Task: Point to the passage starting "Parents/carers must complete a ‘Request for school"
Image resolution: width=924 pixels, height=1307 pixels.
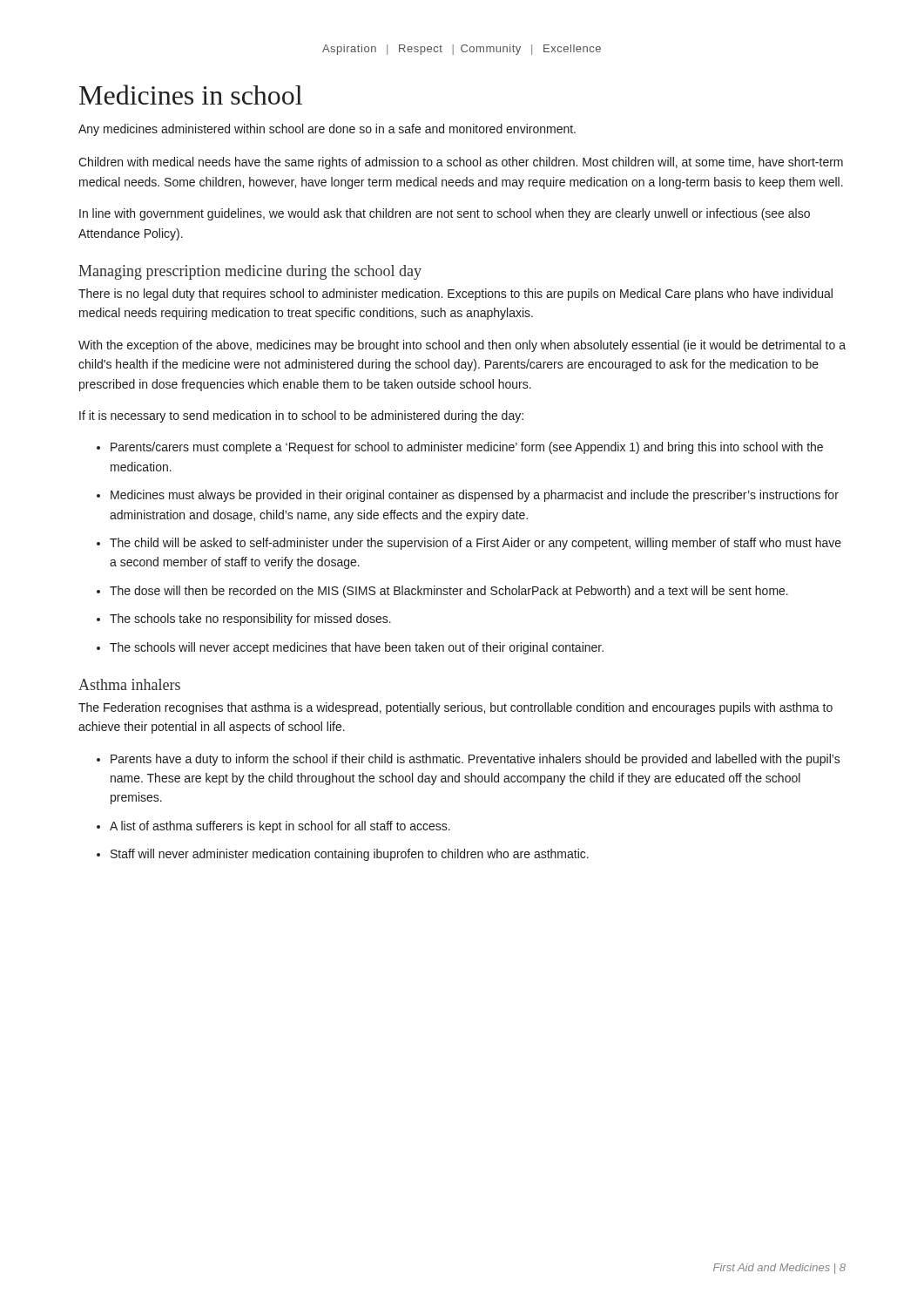Action: (467, 457)
